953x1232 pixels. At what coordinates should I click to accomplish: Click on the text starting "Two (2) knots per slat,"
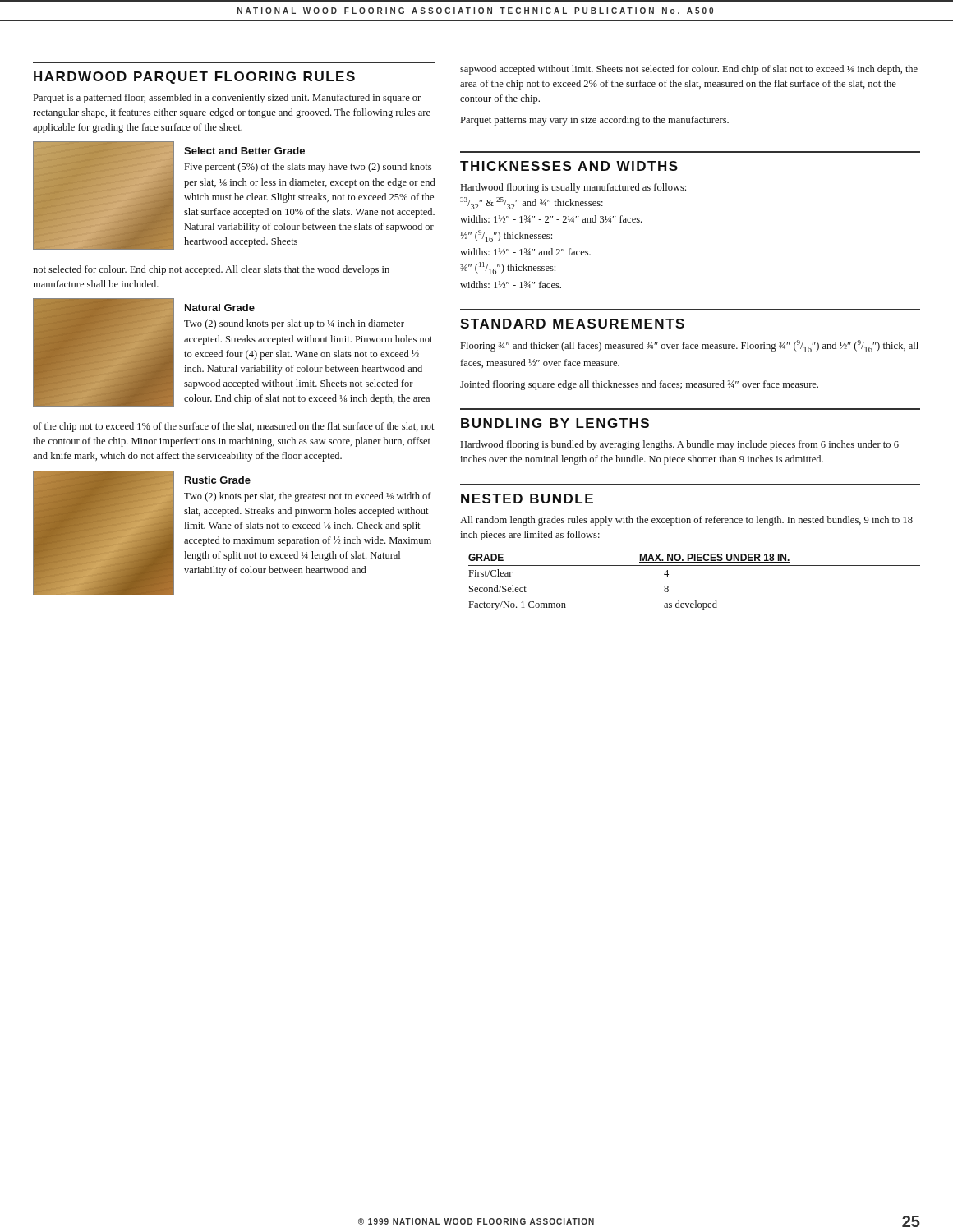coord(310,533)
